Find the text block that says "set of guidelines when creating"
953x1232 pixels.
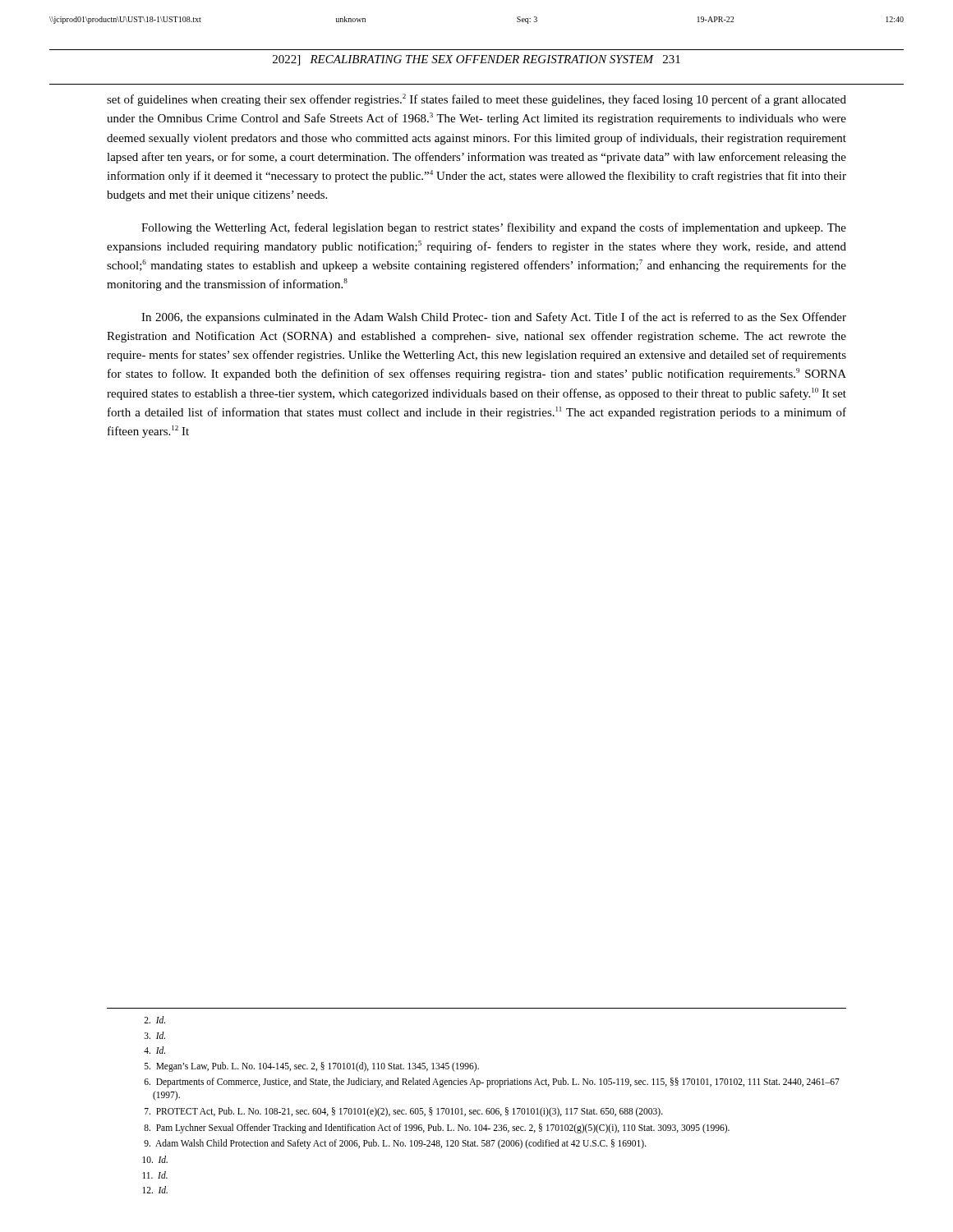pyautogui.click(x=476, y=147)
